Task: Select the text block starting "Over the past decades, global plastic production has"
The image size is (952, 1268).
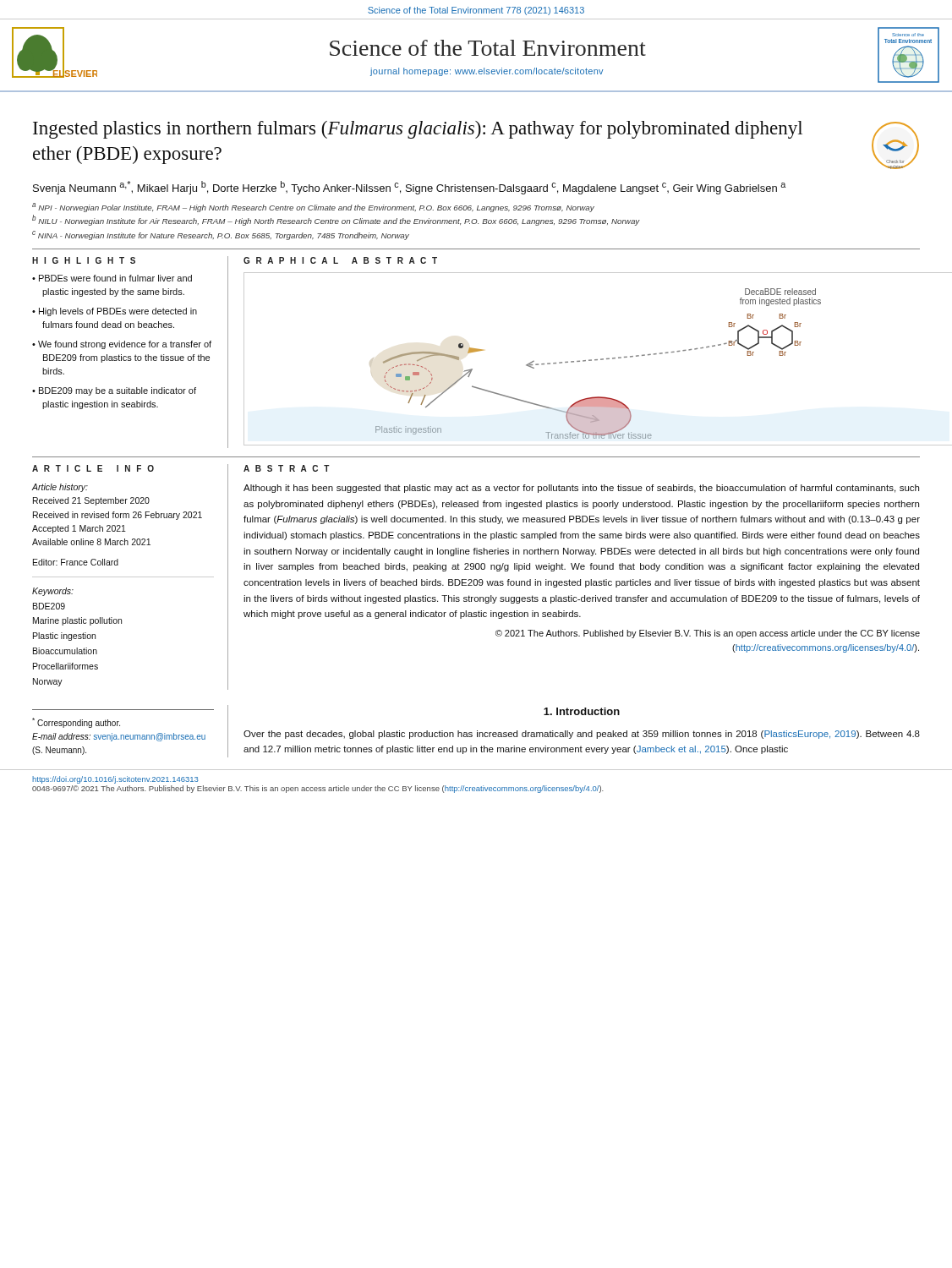Action: [582, 741]
